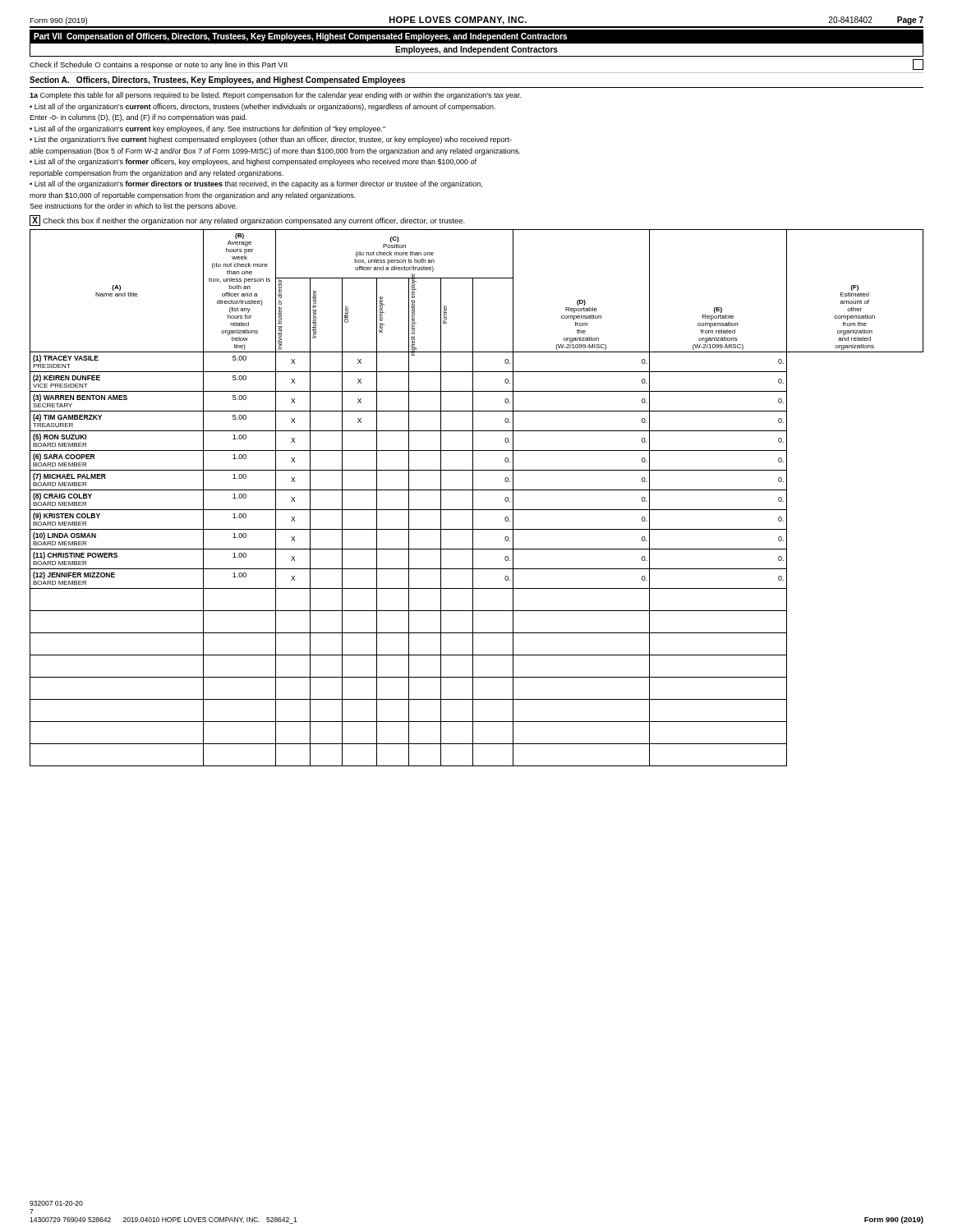Point to the region starting "X Check this box if neither the organization"

247,220
